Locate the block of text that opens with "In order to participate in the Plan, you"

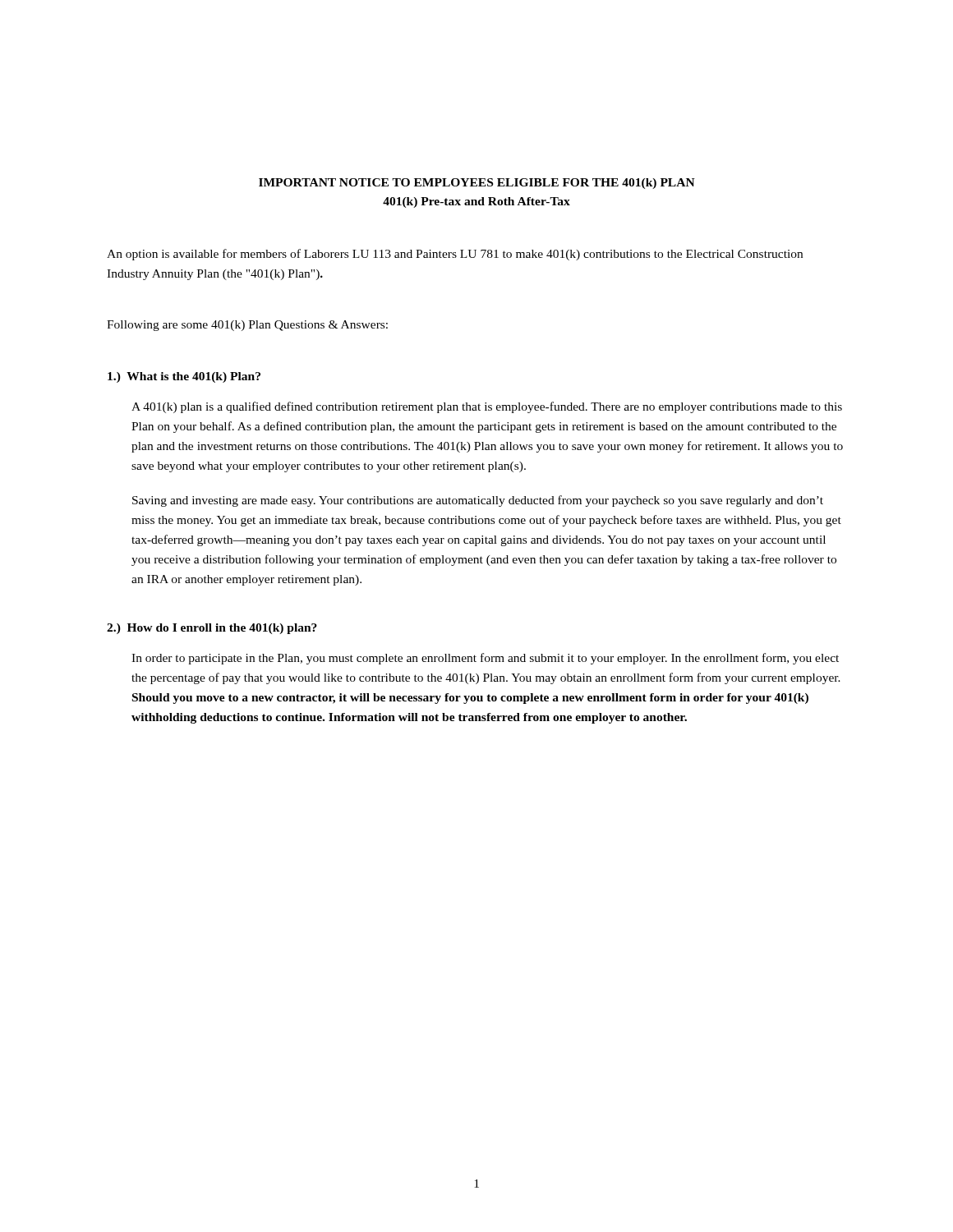[489, 687]
